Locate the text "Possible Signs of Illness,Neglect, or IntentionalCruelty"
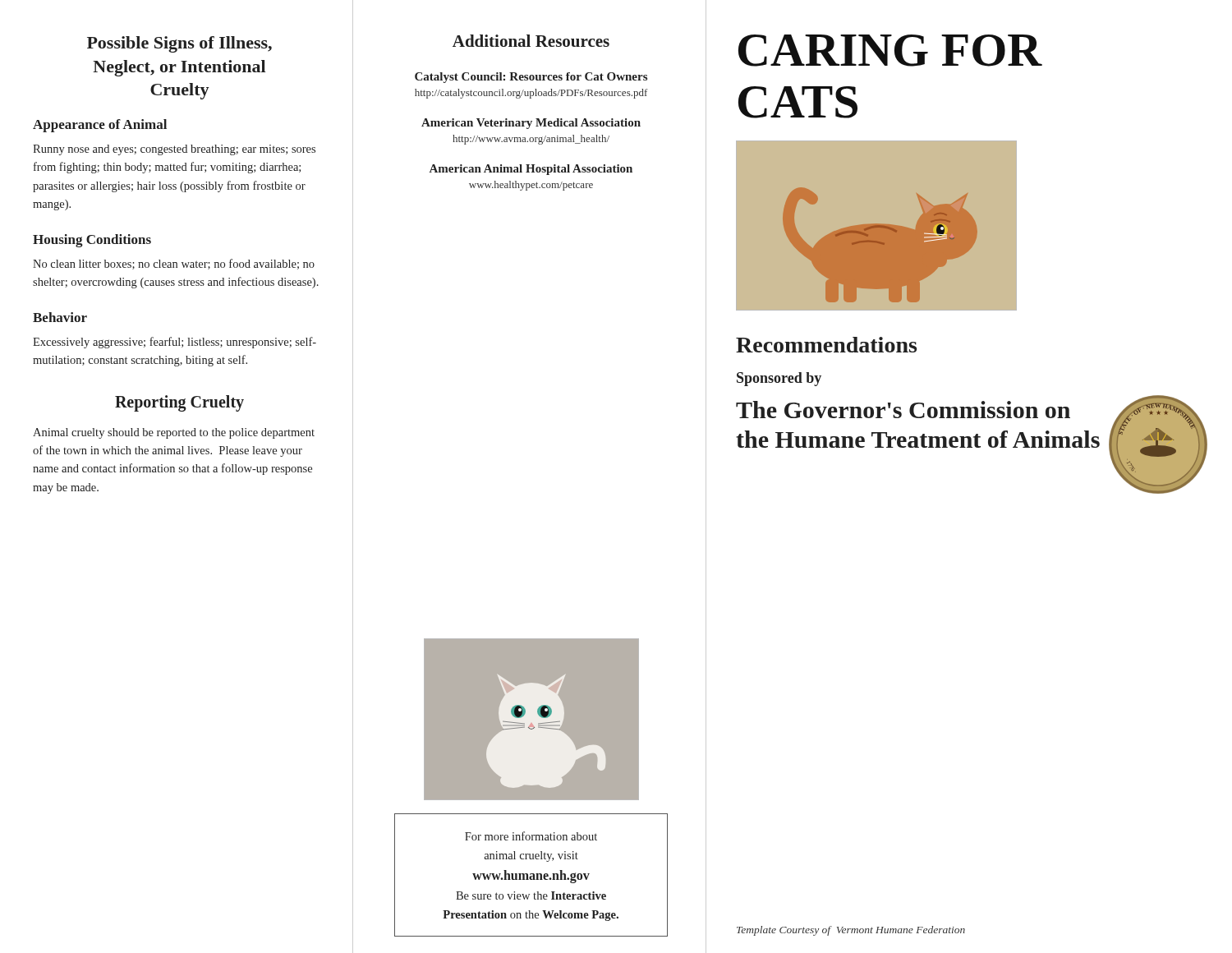The image size is (1232, 953). click(180, 66)
